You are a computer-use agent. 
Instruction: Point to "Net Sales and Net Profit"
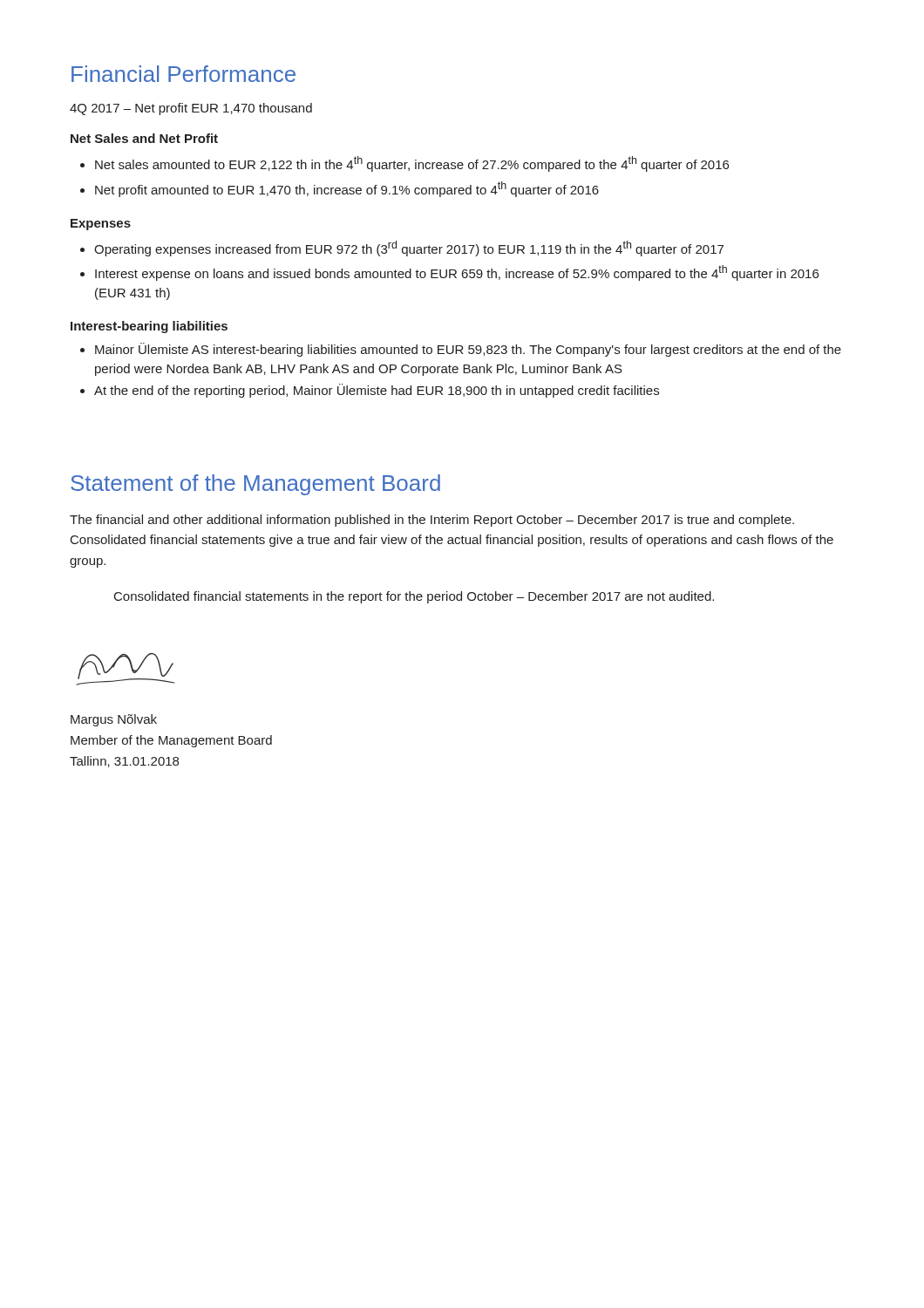coord(144,138)
